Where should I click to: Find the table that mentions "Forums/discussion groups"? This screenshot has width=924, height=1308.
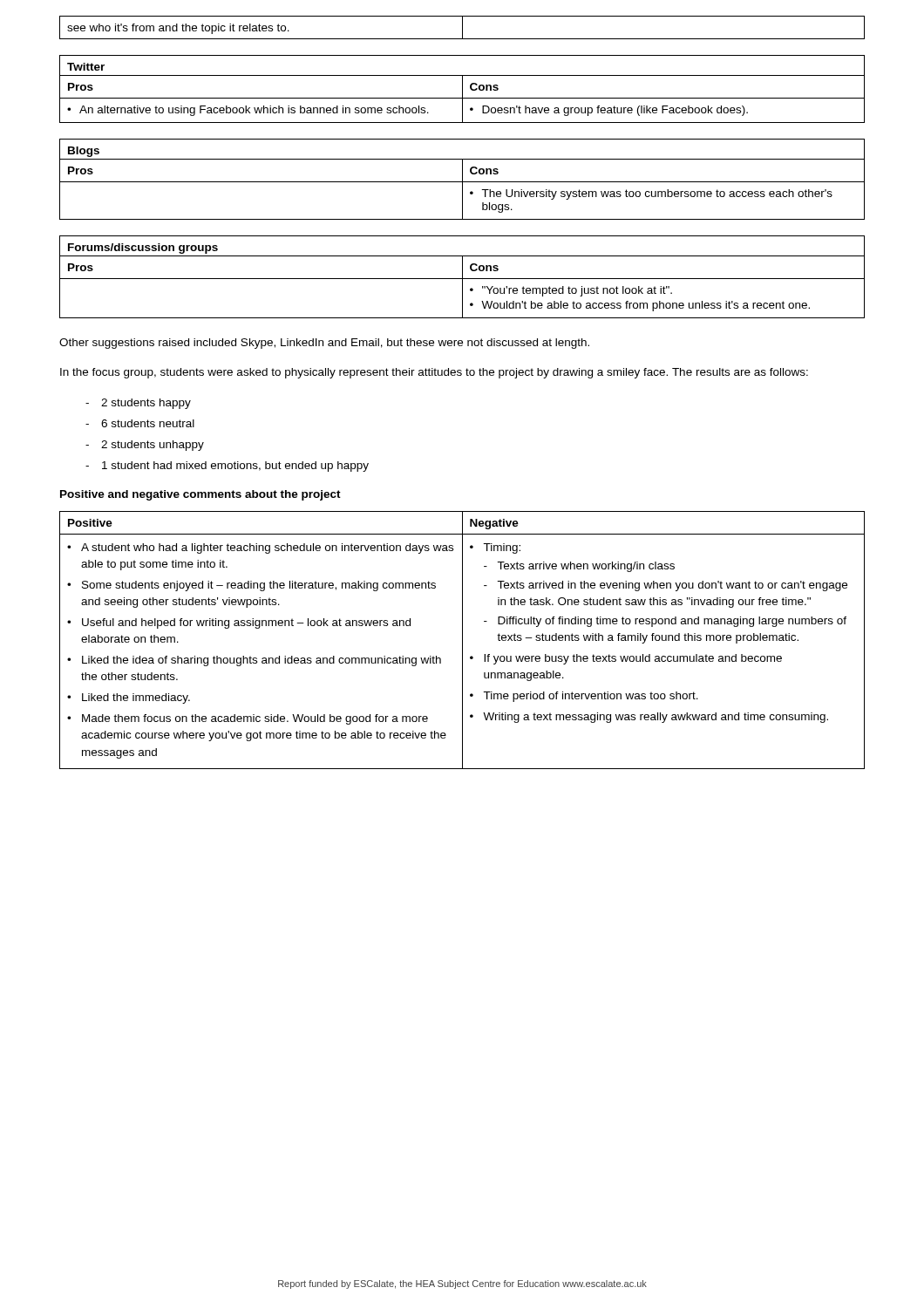click(462, 277)
